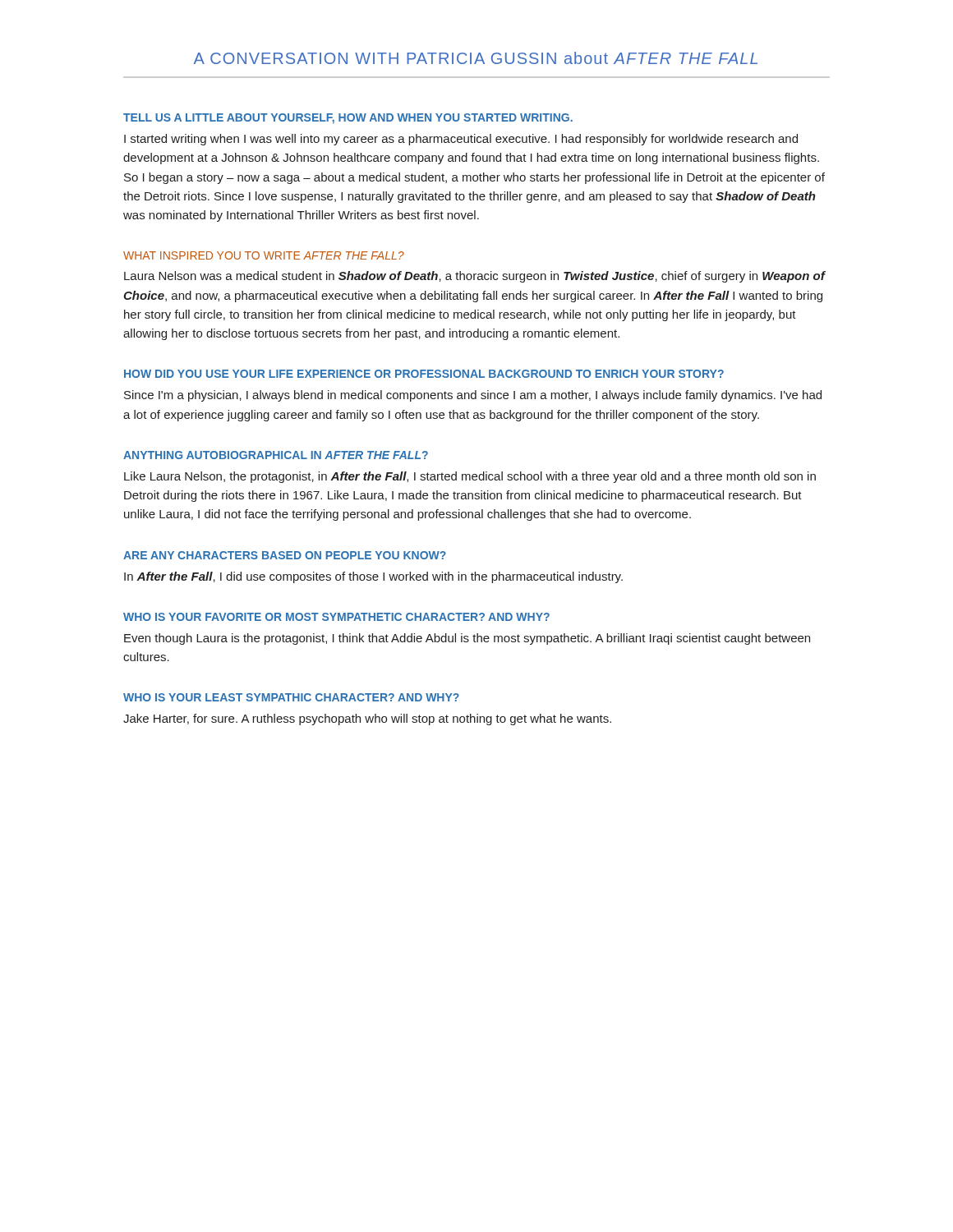Select the passage starting "HOW DID YOU USE YOUR LIFE EXPERIENCE OR"

[x=424, y=374]
